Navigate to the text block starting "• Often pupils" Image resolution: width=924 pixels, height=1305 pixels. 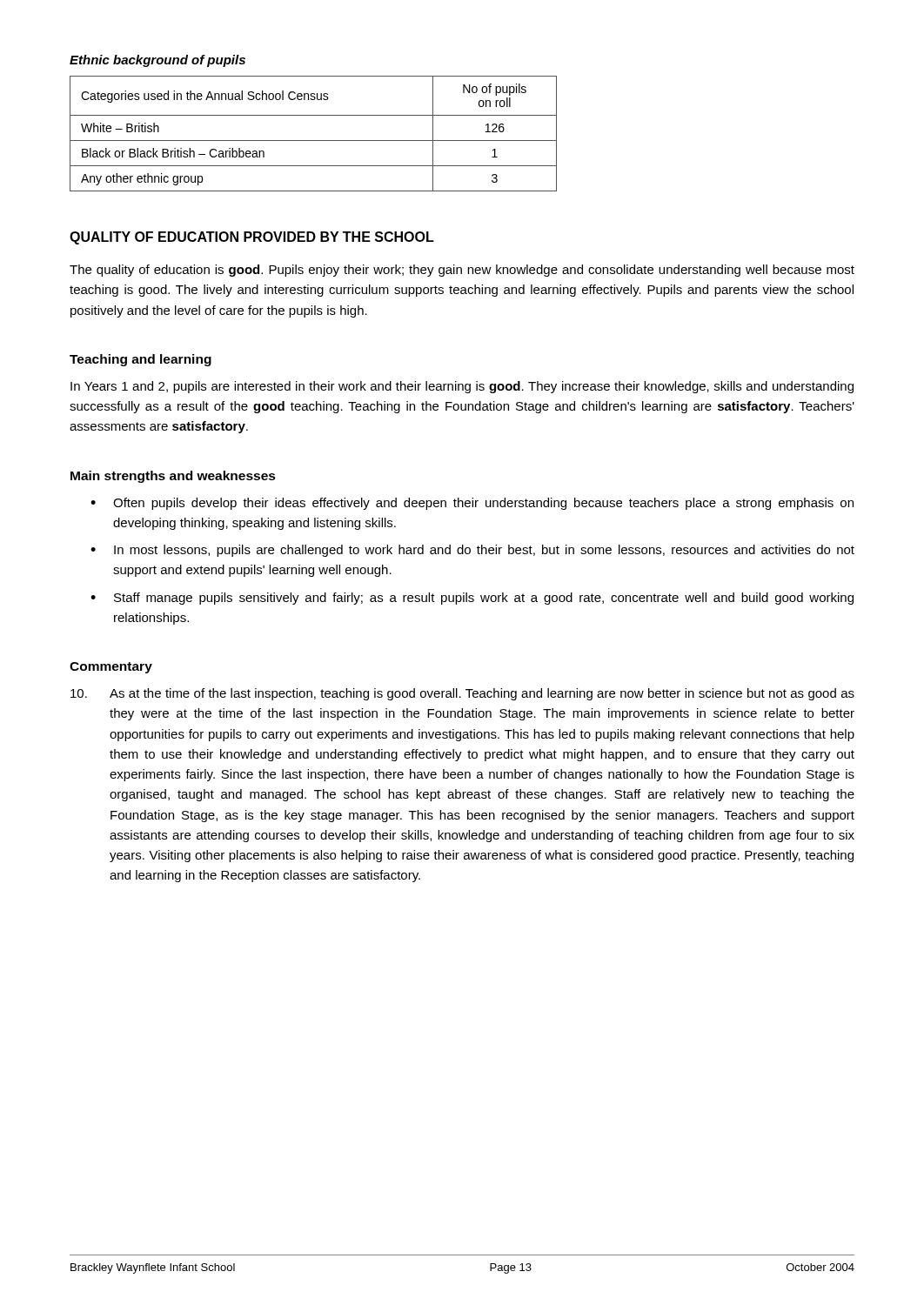tap(472, 512)
